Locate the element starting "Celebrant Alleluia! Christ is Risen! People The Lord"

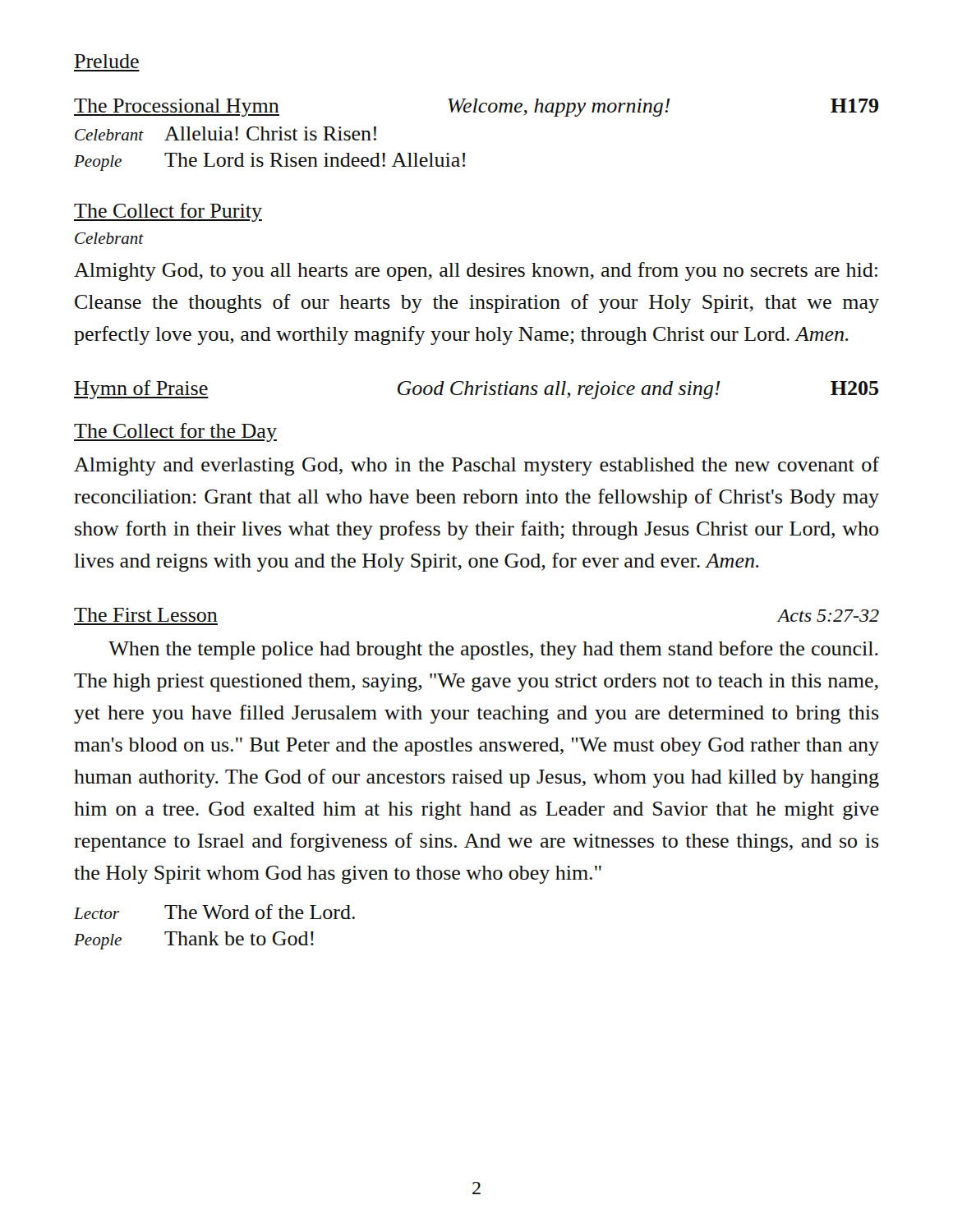click(226, 133)
